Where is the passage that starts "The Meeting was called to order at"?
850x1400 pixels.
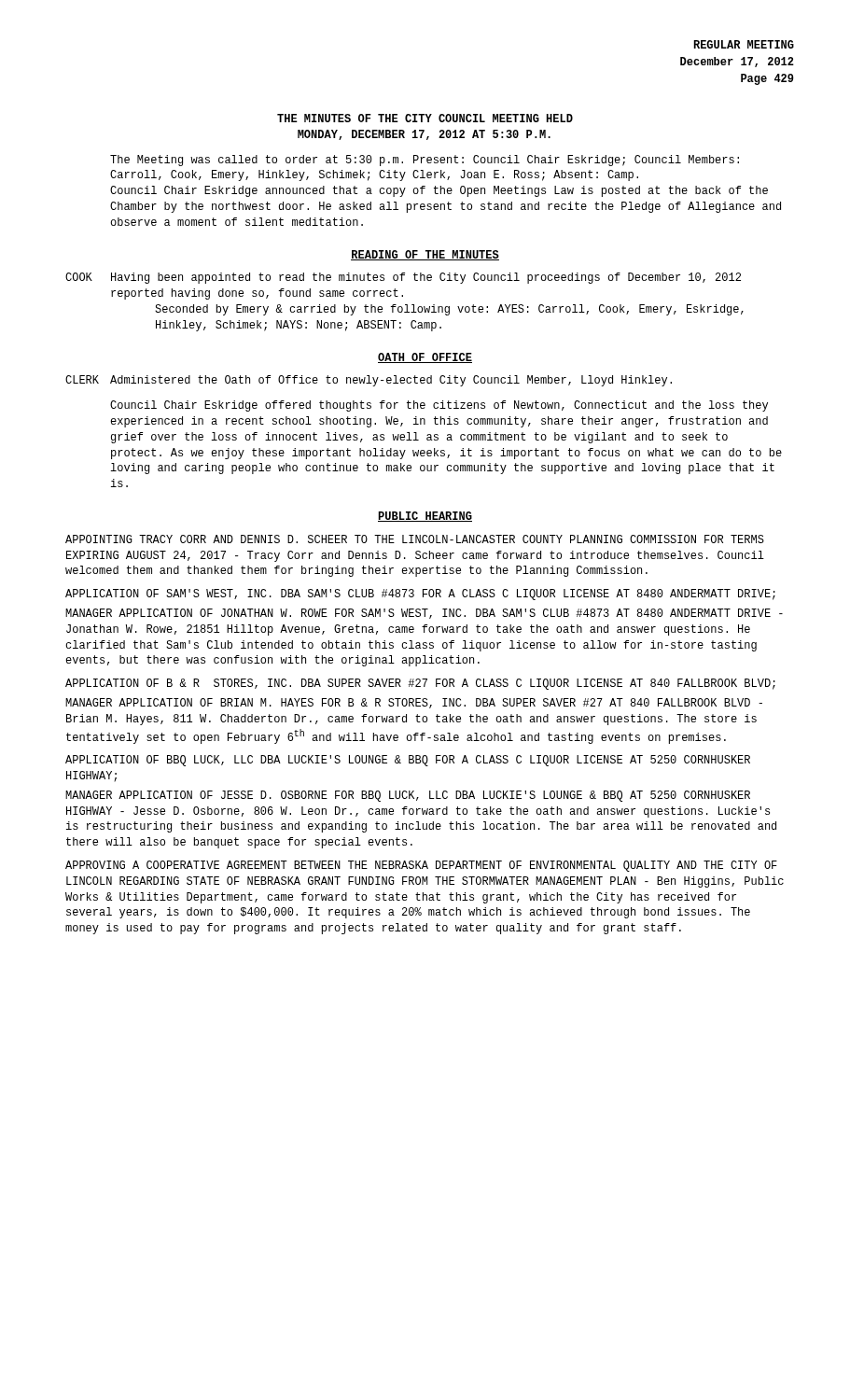pyautogui.click(x=447, y=192)
